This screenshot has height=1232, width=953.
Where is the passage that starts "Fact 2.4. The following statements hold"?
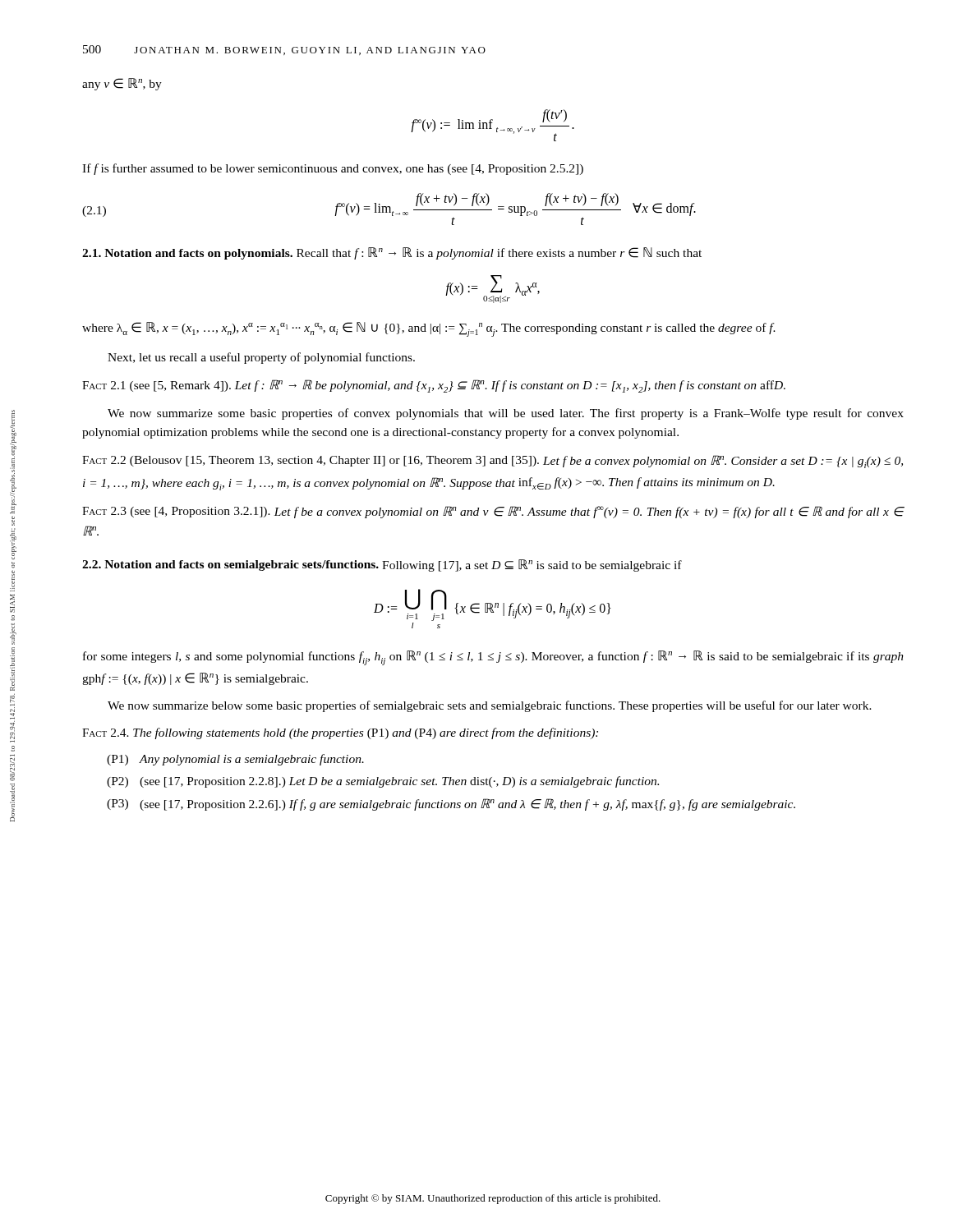pyautogui.click(x=341, y=732)
